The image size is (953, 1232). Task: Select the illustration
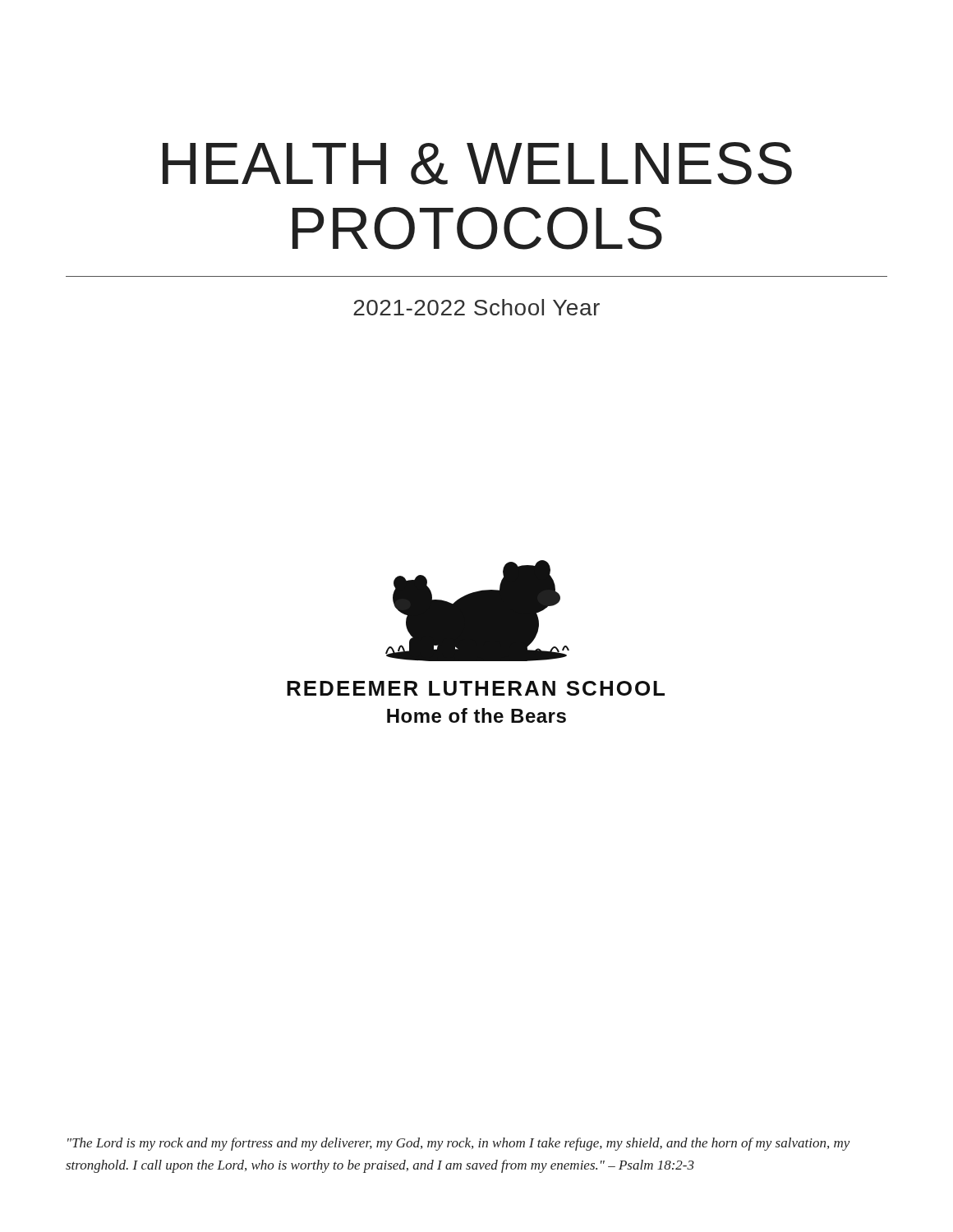pyautogui.click(x=476, y=618)
